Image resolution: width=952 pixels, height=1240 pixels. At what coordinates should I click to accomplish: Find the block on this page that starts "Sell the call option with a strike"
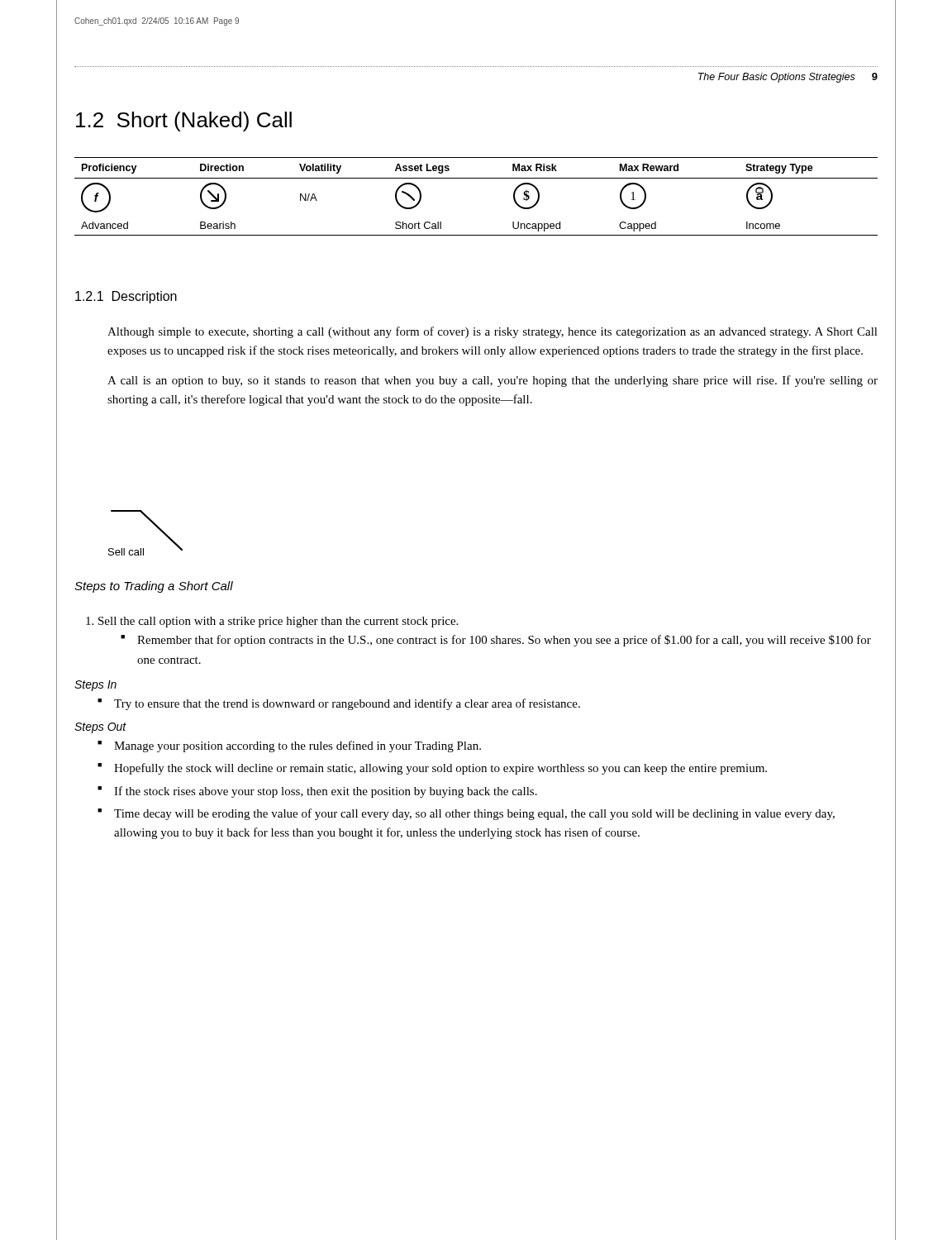click(488, 642)
